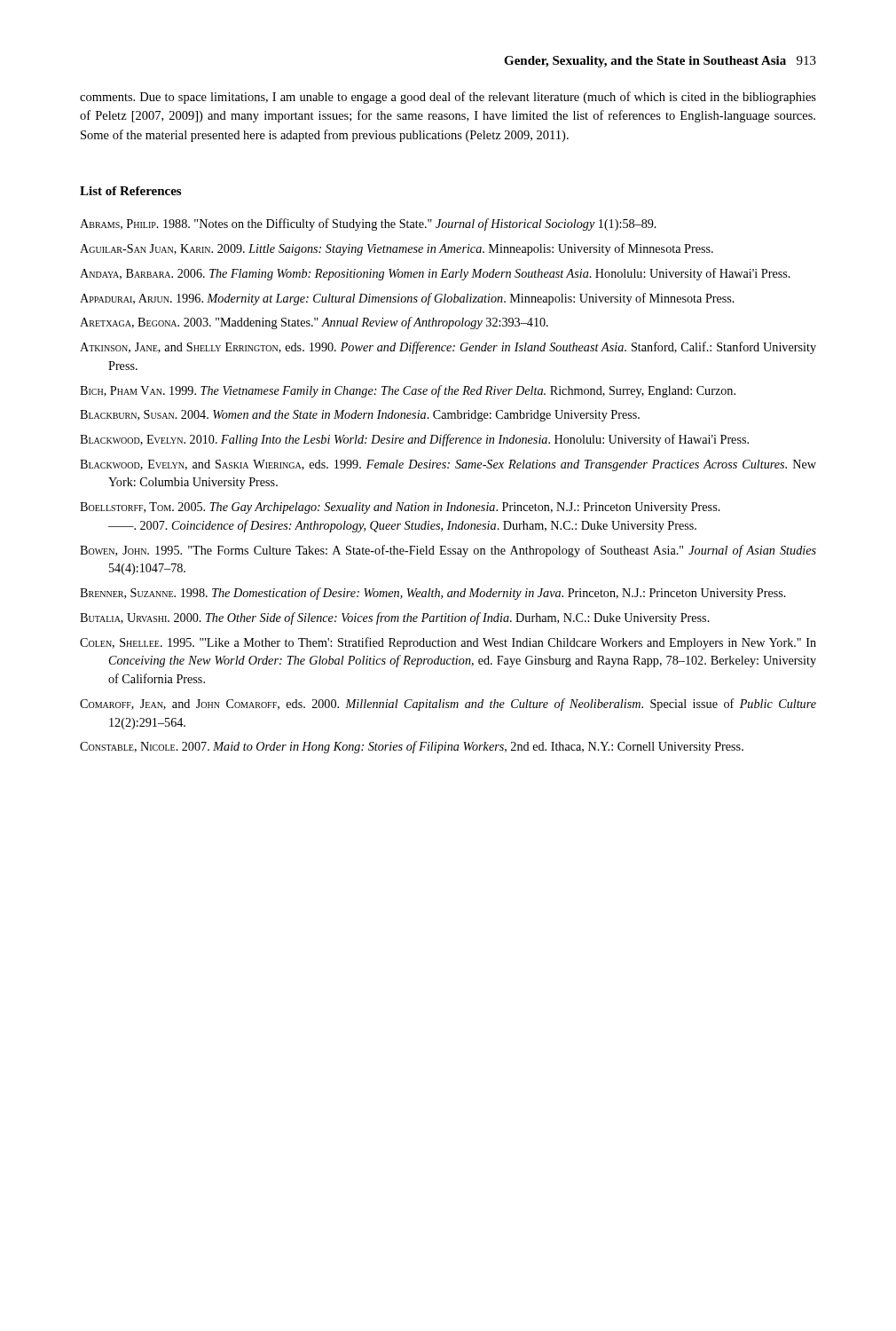Viewport: 896px width, 1331px height.
Task: Point to the text block starting "Abrams, Philip. 1988. "Notes on the"
Action: point(368,224)
